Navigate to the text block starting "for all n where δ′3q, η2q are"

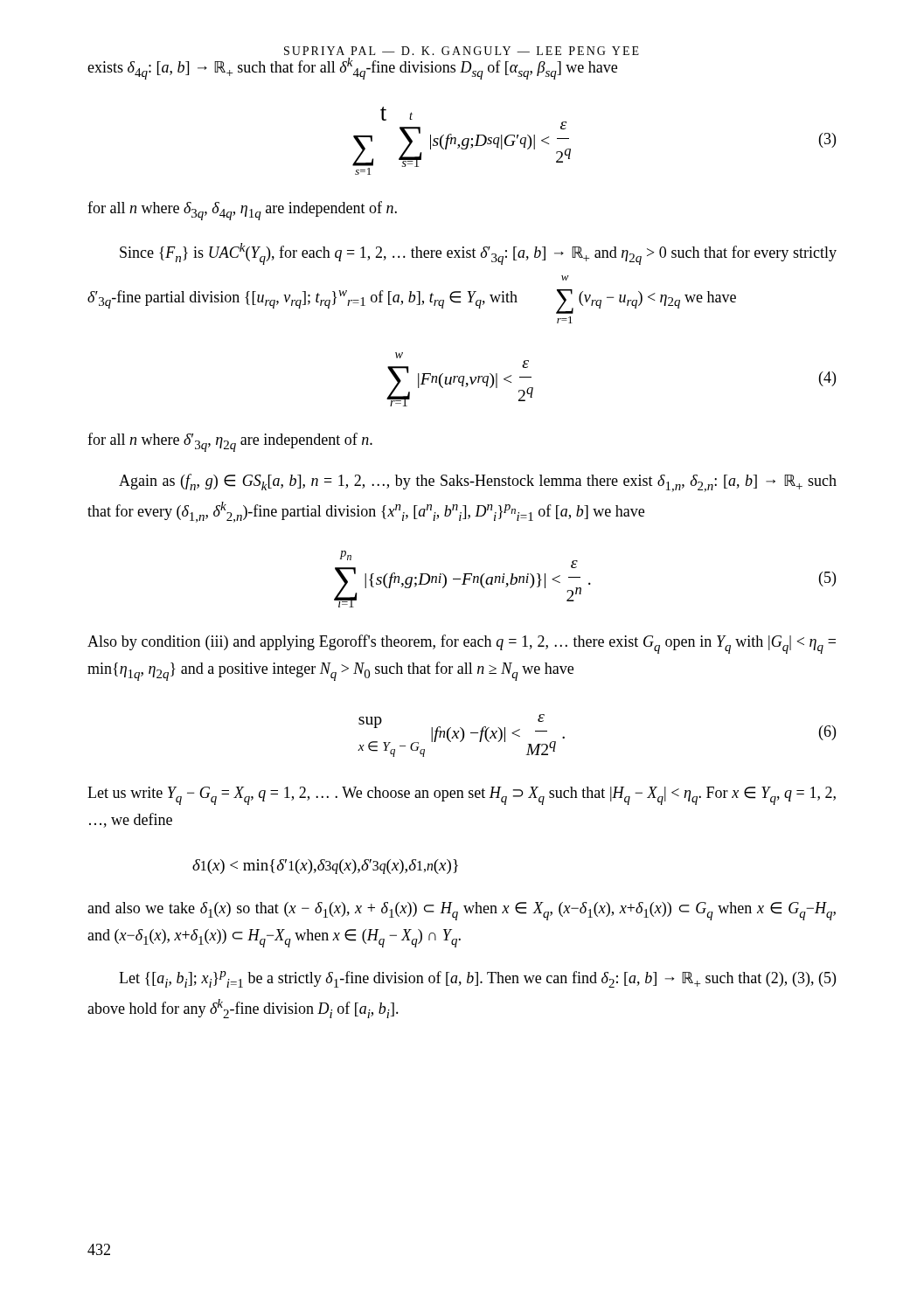[x=230, y=442]
